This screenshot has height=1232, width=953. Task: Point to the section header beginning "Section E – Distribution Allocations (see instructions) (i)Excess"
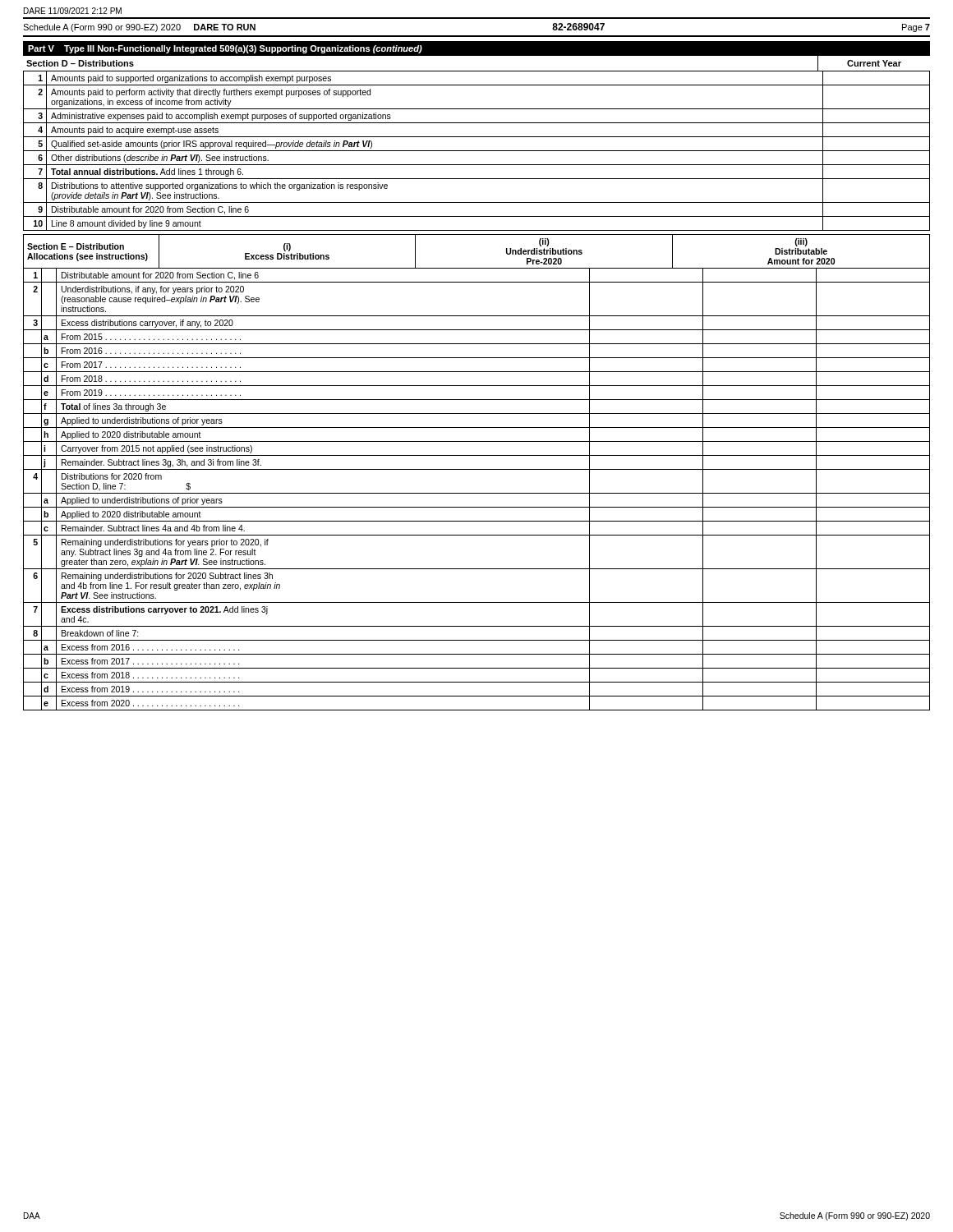[476, 251]
